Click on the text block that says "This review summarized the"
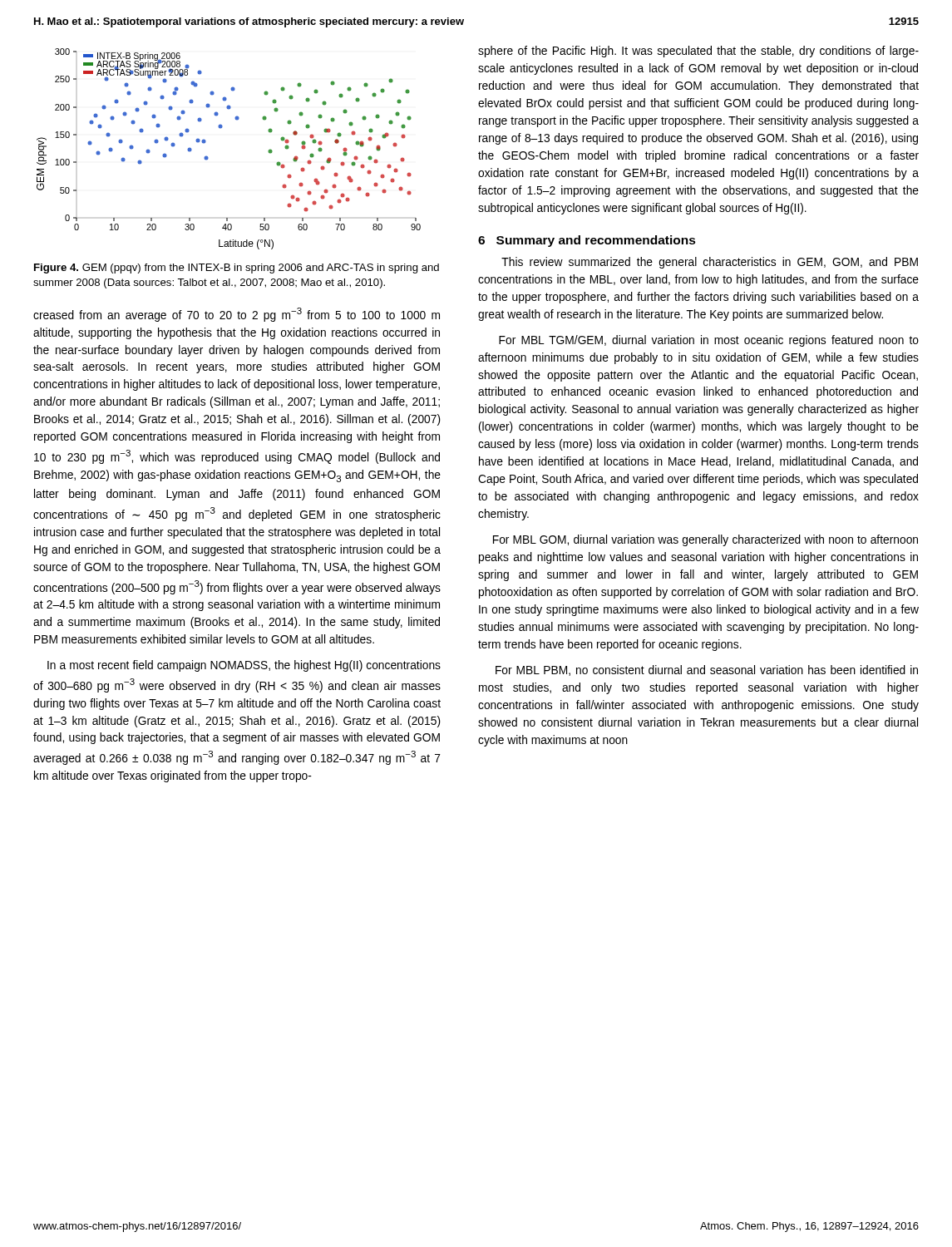Viewport: 952px width, 1247px height. click(698, 288)
